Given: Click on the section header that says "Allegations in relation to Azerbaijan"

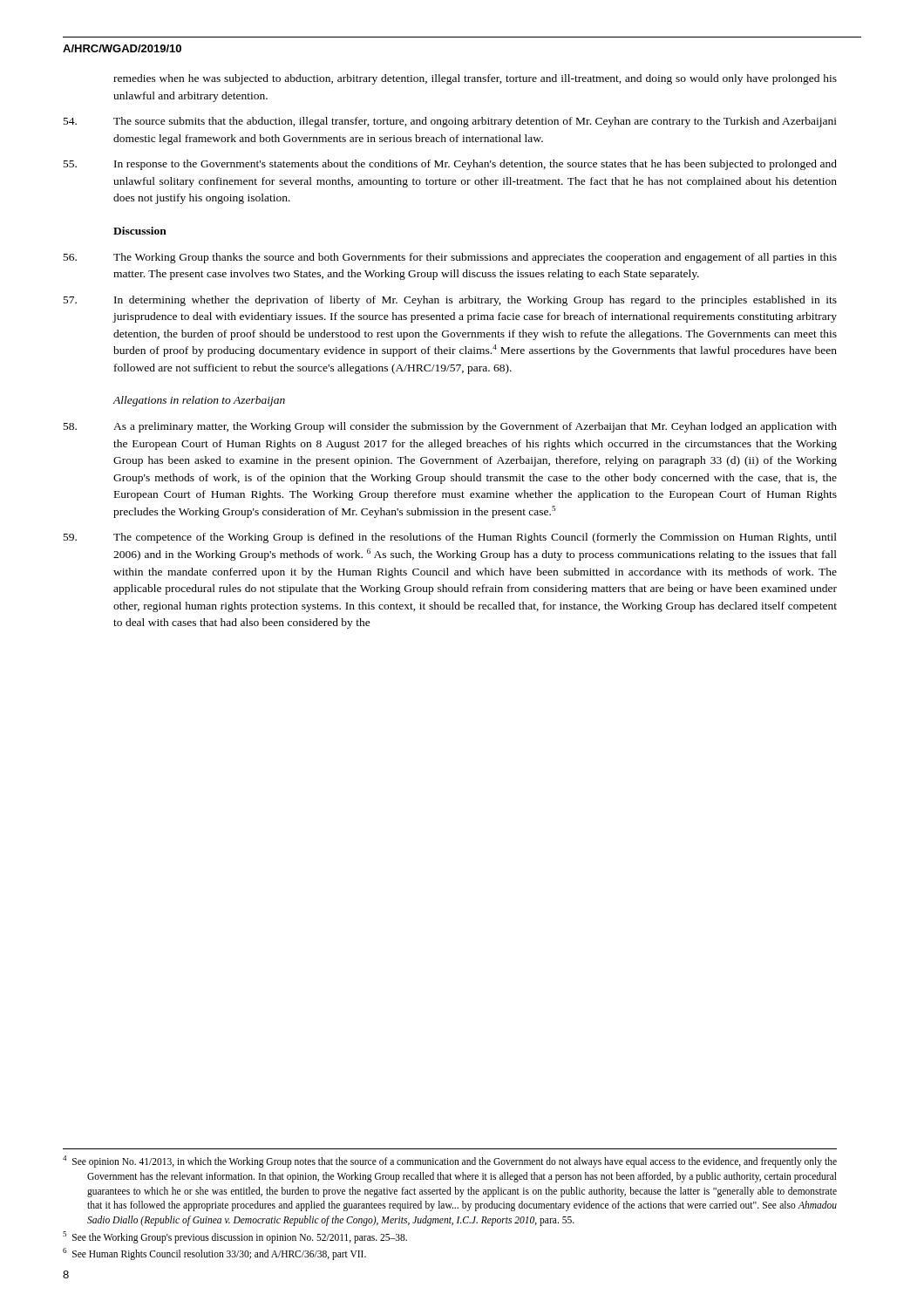Looking at the screenshot, I should 199,400.
